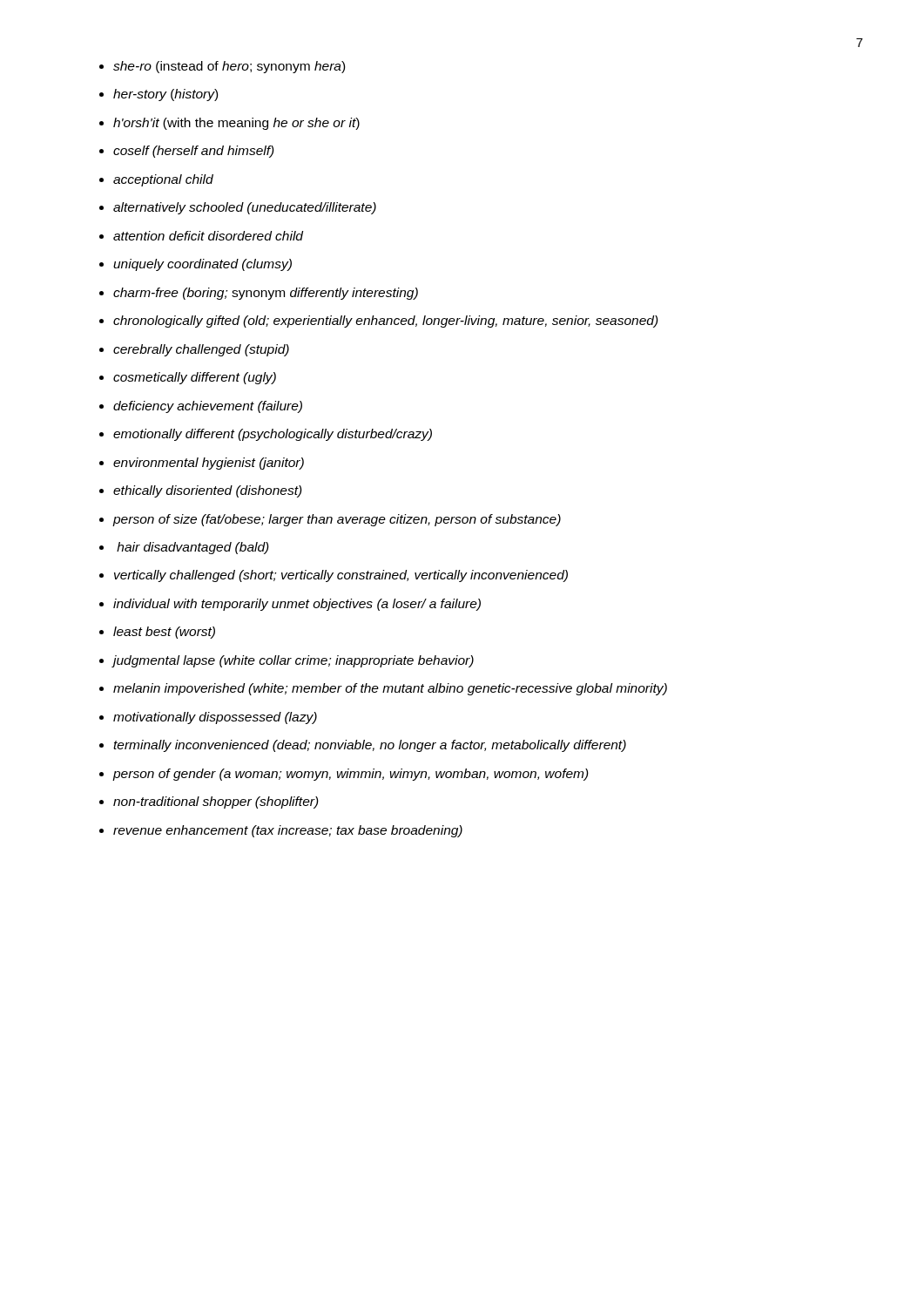
Task: Select the list item with the text "deficiency achievement (failure)"
Action: (208, 405)
